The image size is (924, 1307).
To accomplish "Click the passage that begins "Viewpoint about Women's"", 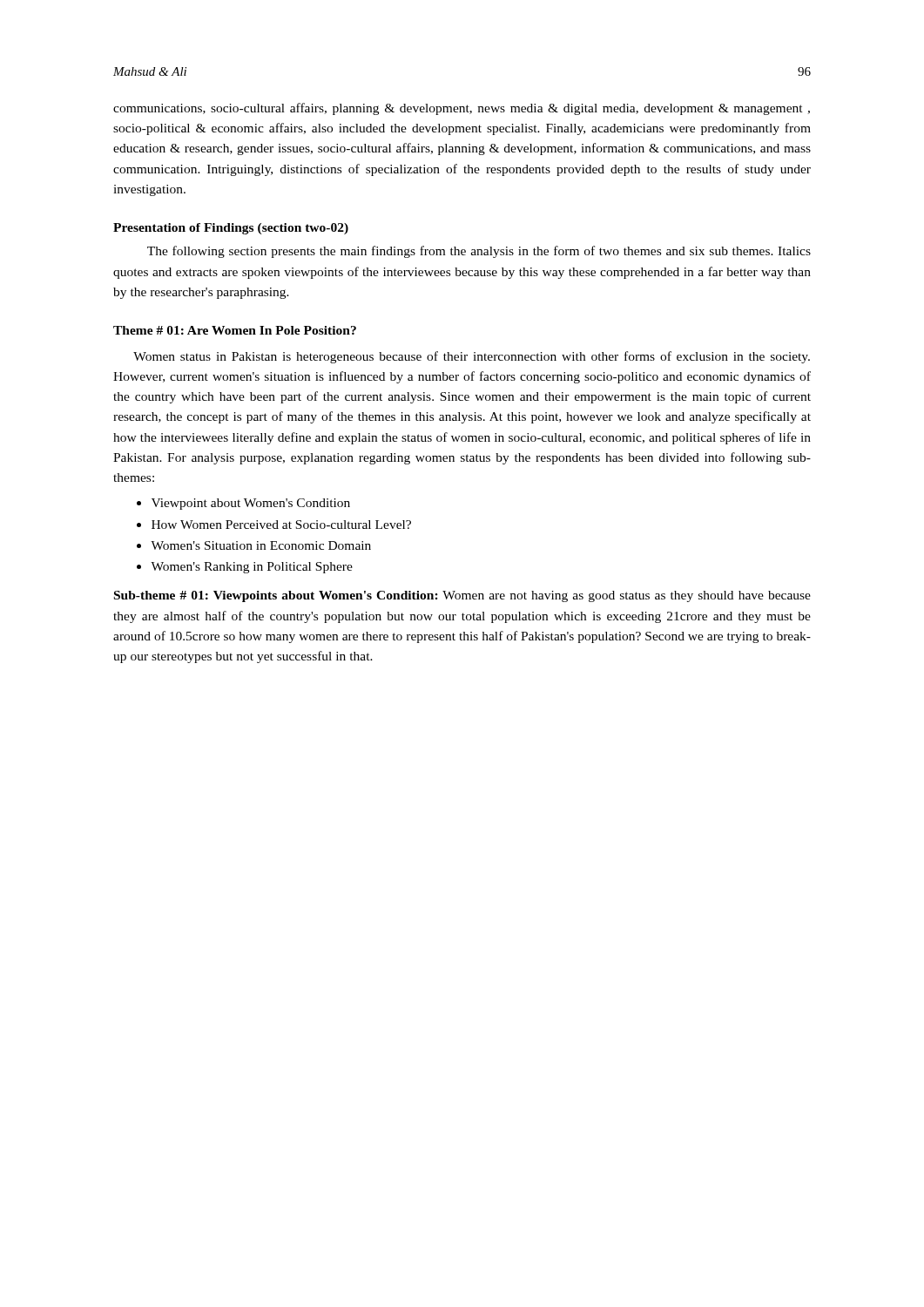I will (x=251, y=503).
